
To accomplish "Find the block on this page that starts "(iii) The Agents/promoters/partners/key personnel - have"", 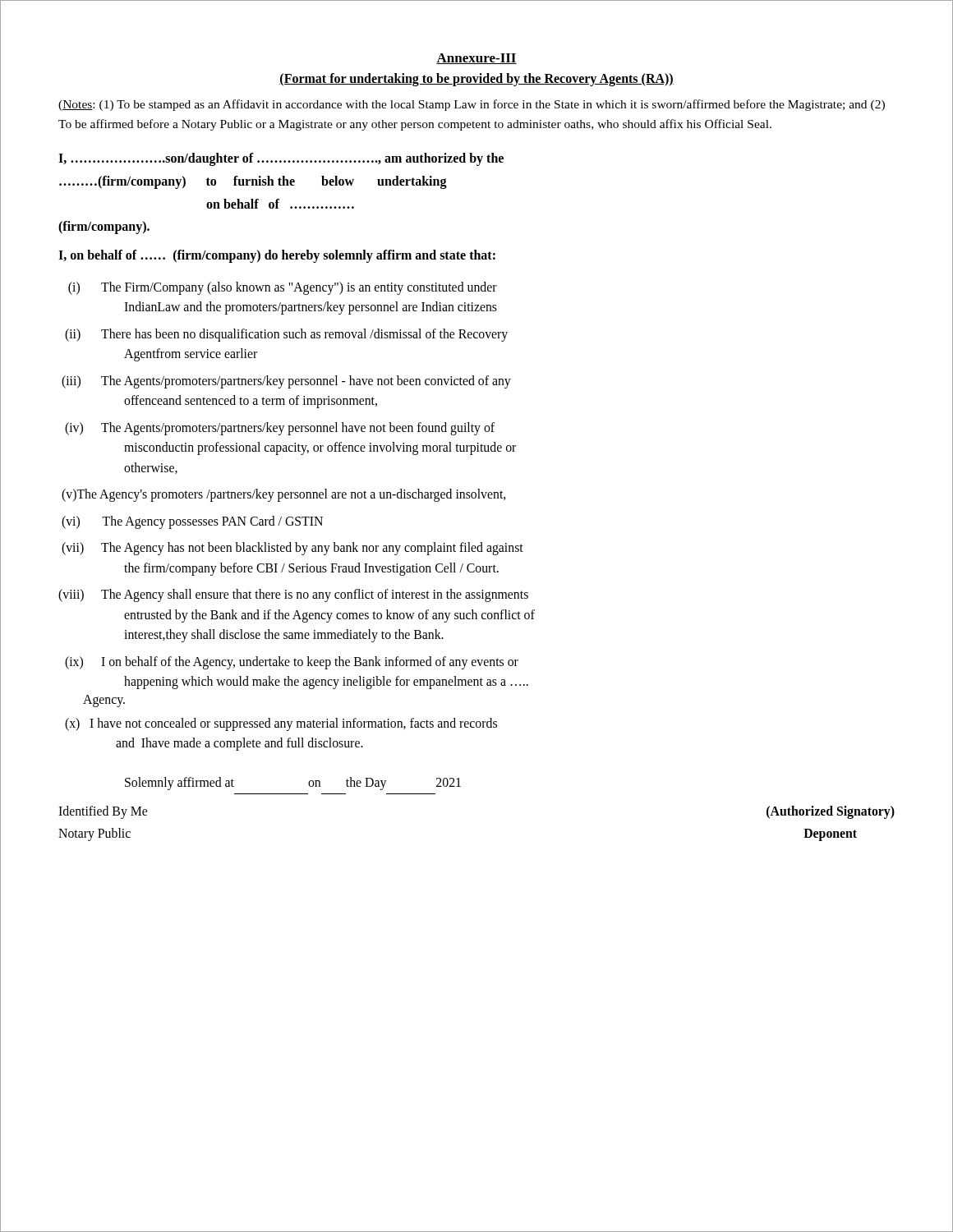I will pyautogui.click(x=285, y=381).
